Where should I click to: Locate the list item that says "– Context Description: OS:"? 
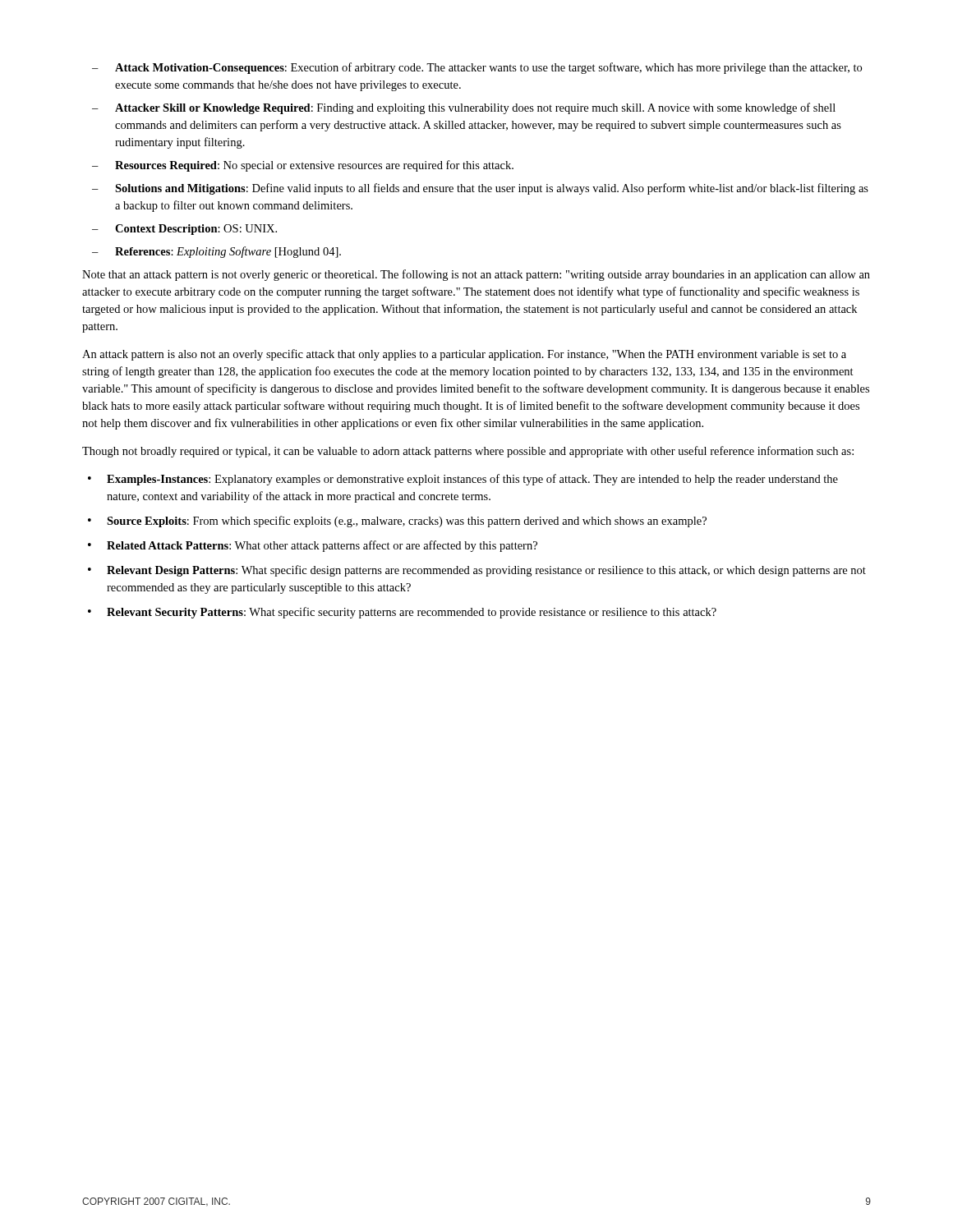tap(185, 229)
